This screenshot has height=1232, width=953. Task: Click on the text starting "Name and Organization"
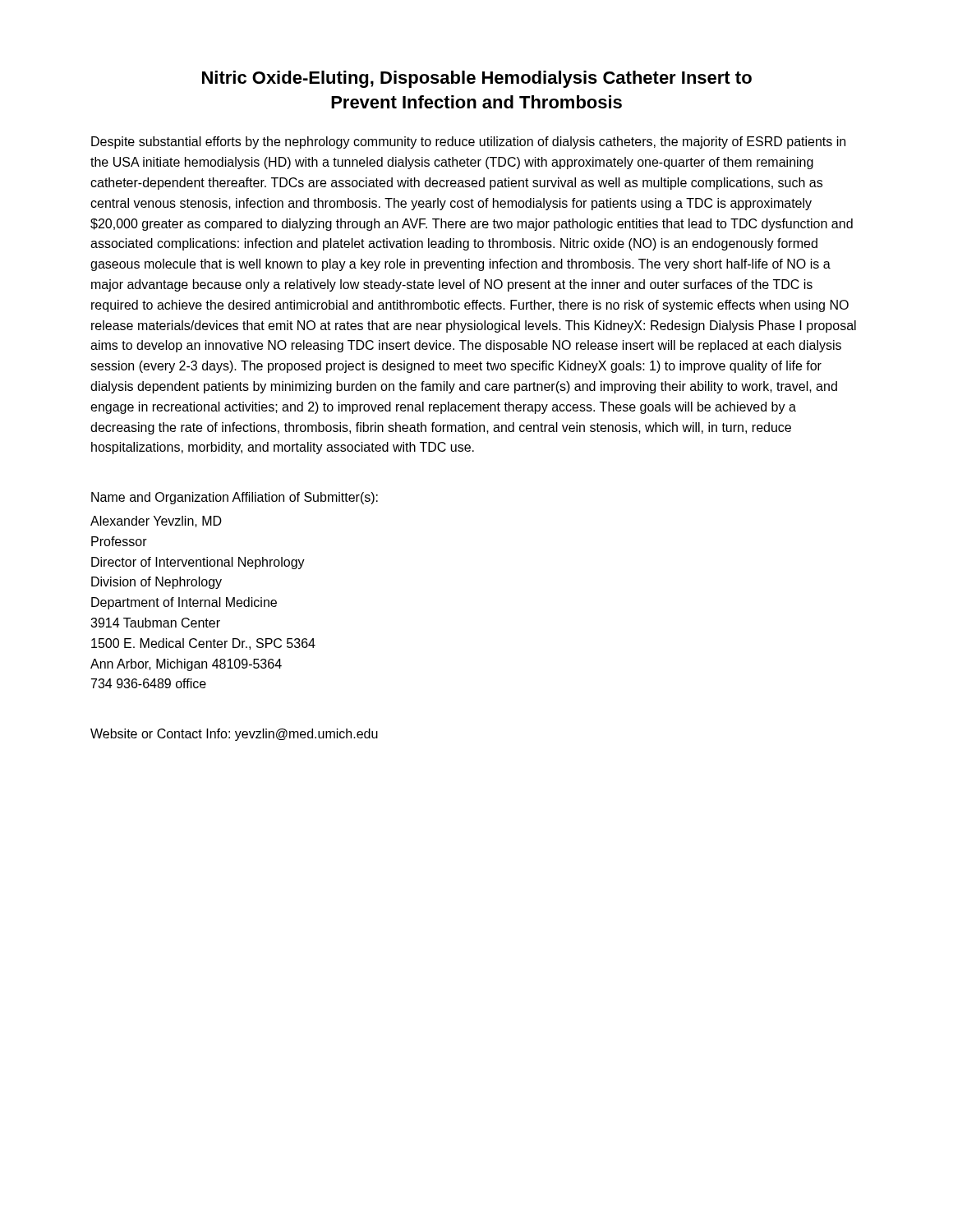pyautogui.click(x=235, y=497)
